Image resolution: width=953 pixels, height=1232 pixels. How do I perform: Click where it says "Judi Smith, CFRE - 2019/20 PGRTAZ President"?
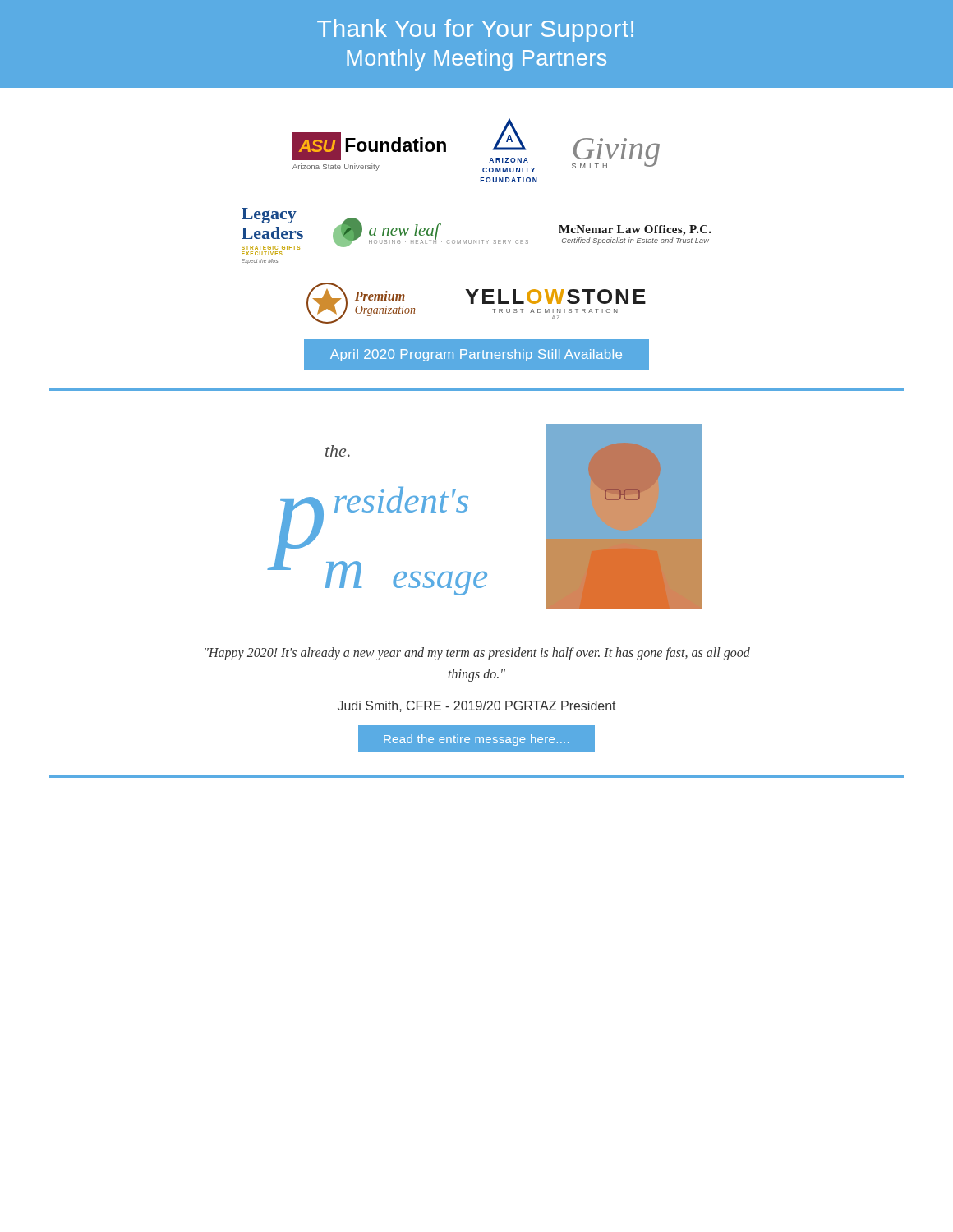476,706
